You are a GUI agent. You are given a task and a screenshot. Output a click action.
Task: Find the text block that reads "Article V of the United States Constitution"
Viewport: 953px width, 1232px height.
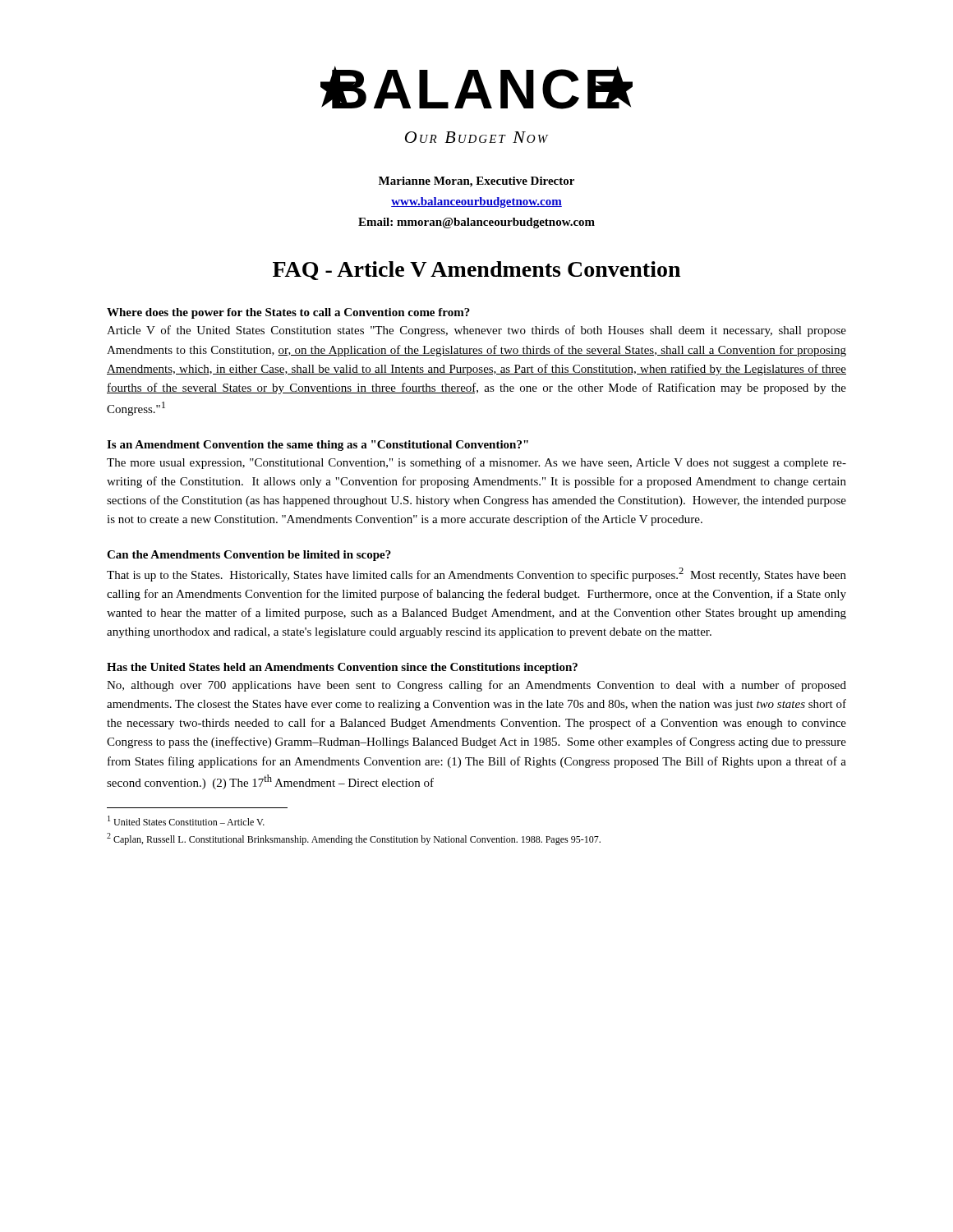[x=476, y=370]
